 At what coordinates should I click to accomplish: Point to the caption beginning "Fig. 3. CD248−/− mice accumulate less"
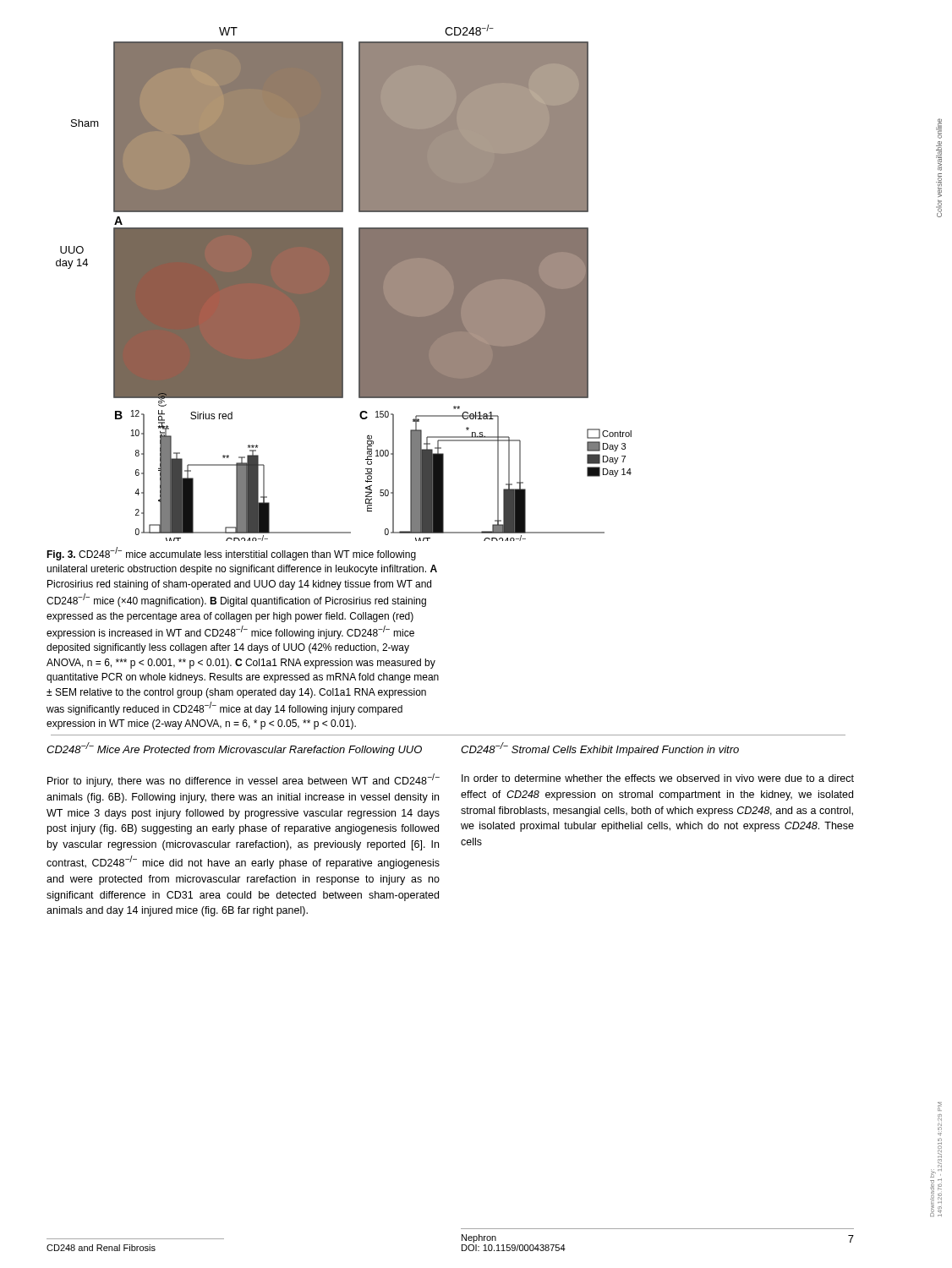pyautogui.click(x=243, y=638)
